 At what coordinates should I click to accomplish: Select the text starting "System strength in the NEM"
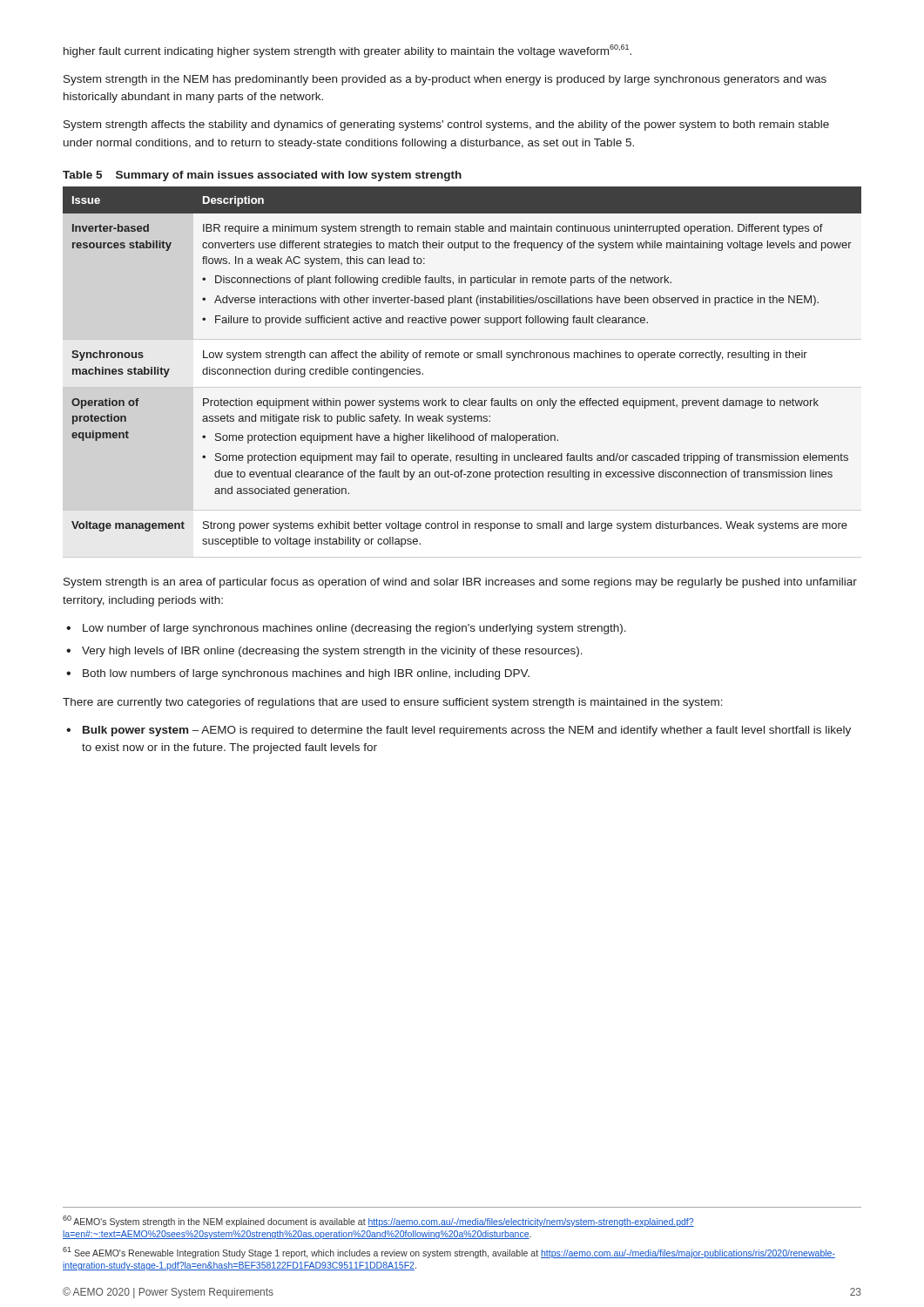(462, 88)
